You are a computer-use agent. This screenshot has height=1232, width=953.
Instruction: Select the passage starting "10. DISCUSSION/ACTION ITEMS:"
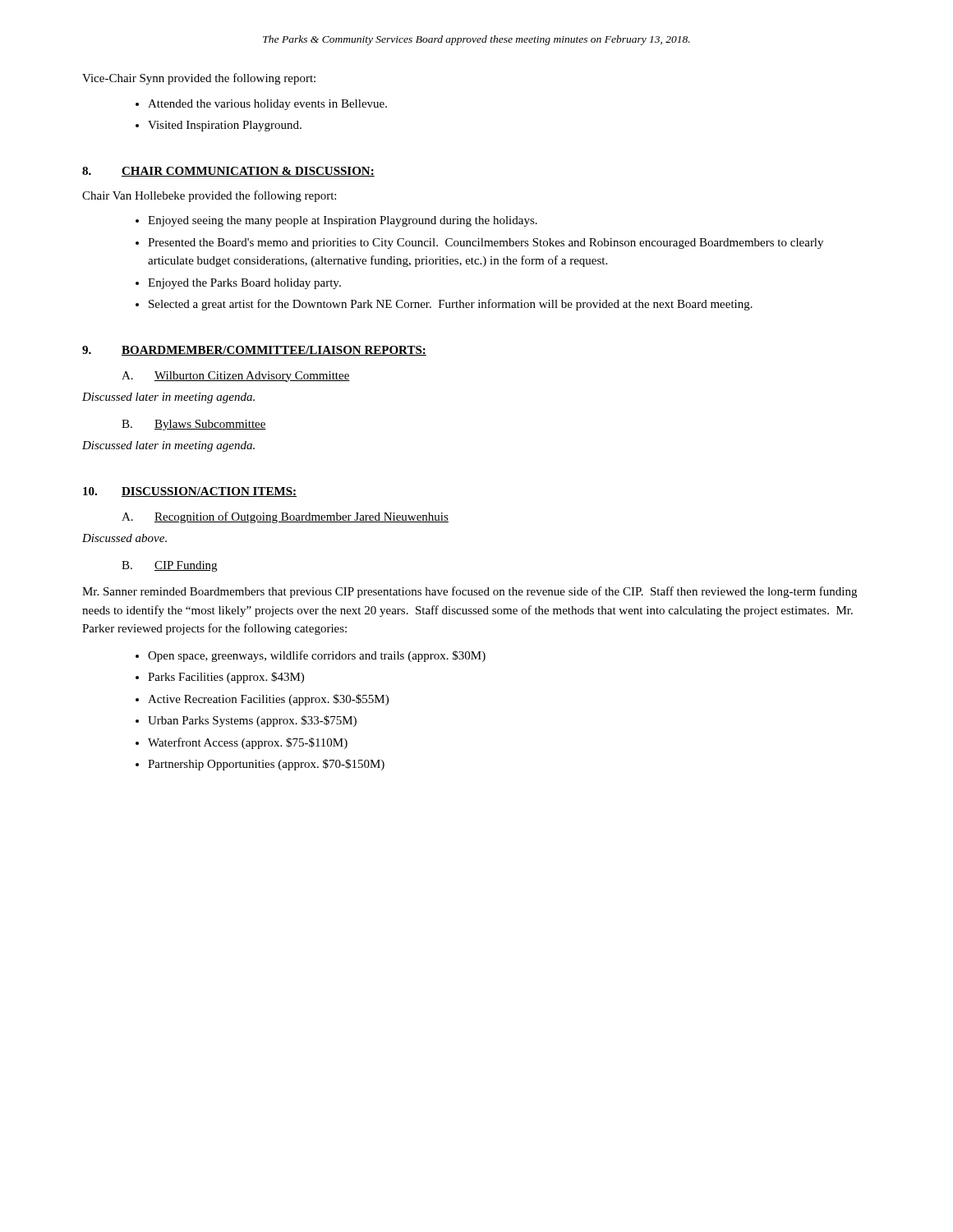click(x=189, y=491)
